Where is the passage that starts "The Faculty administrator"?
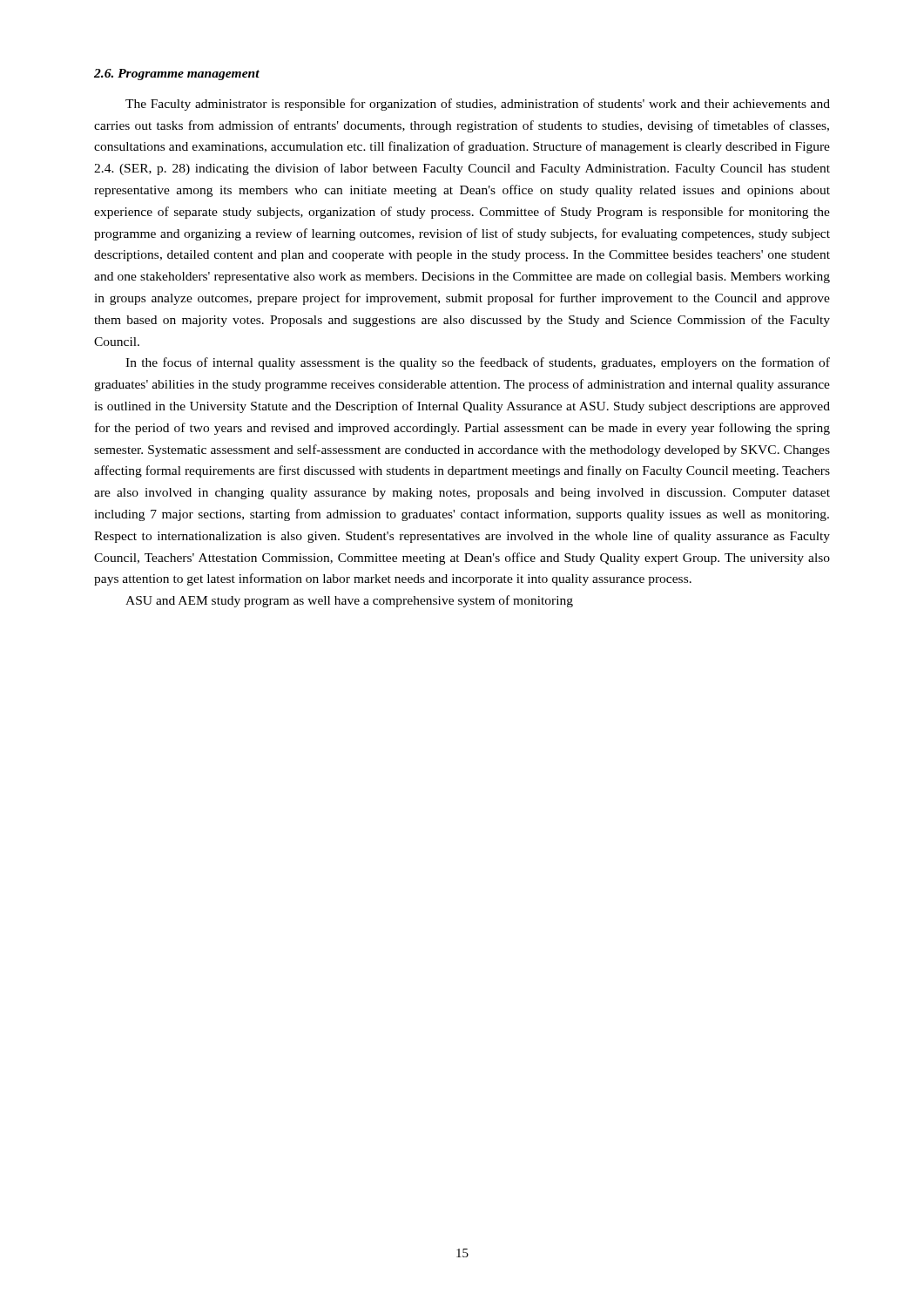Image resolution: width=924 pixels, height=1307 pixels. [462, 222]
